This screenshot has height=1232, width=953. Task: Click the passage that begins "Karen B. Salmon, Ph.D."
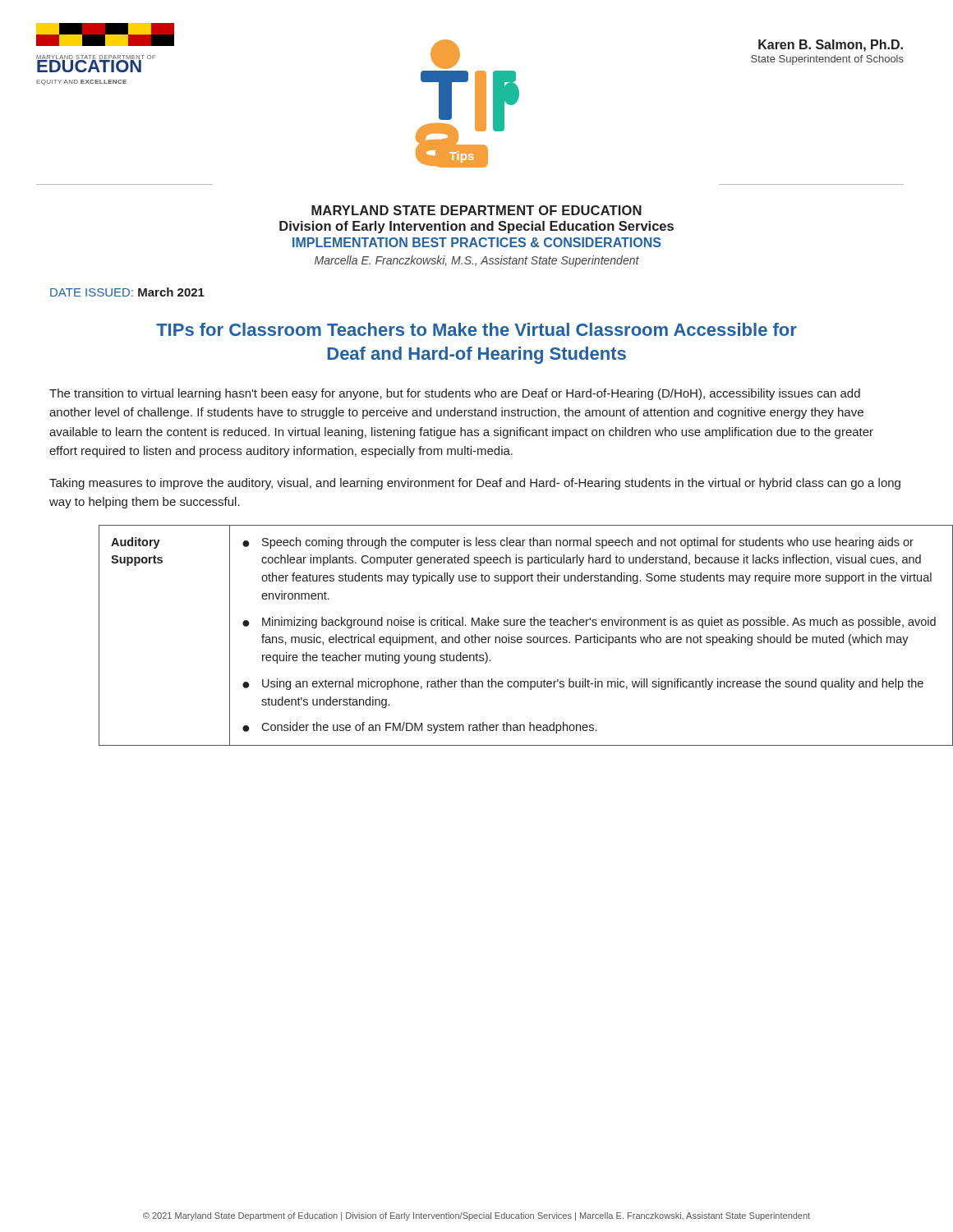[813, 51]
